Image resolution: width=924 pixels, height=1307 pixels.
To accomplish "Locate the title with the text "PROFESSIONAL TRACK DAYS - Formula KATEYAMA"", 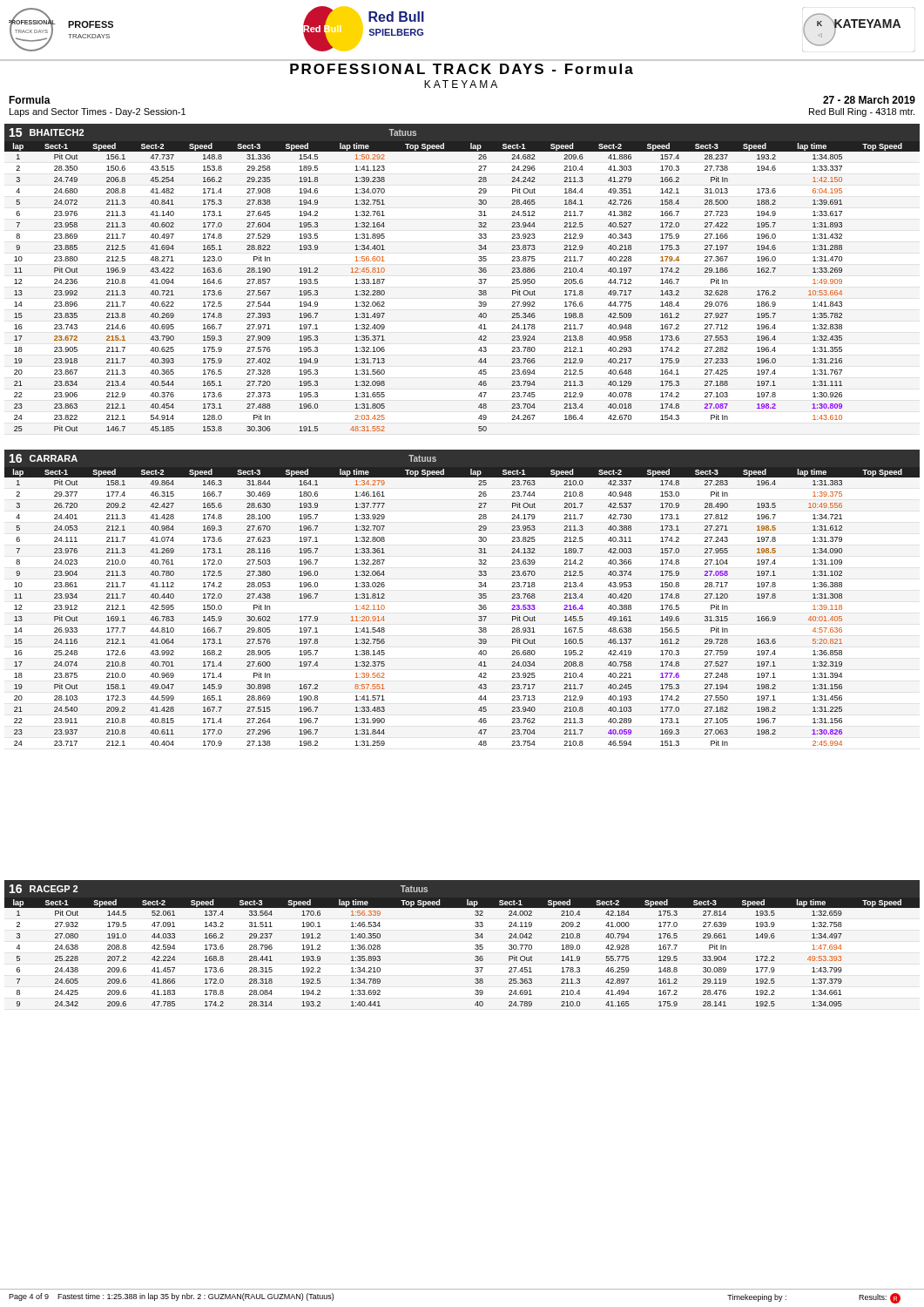I will [x=462, y=76].
